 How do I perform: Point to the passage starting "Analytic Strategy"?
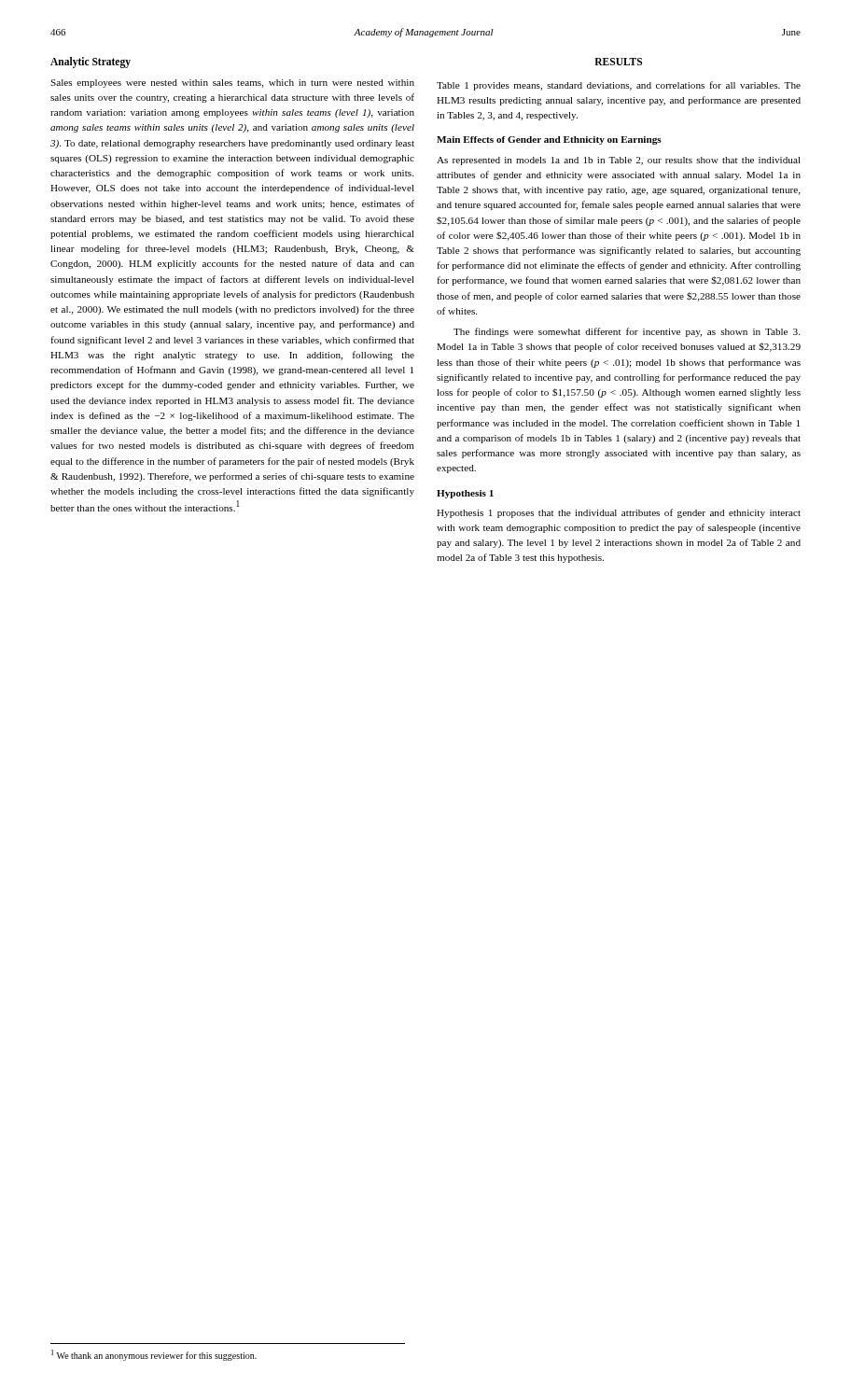[x=90, y=62]
